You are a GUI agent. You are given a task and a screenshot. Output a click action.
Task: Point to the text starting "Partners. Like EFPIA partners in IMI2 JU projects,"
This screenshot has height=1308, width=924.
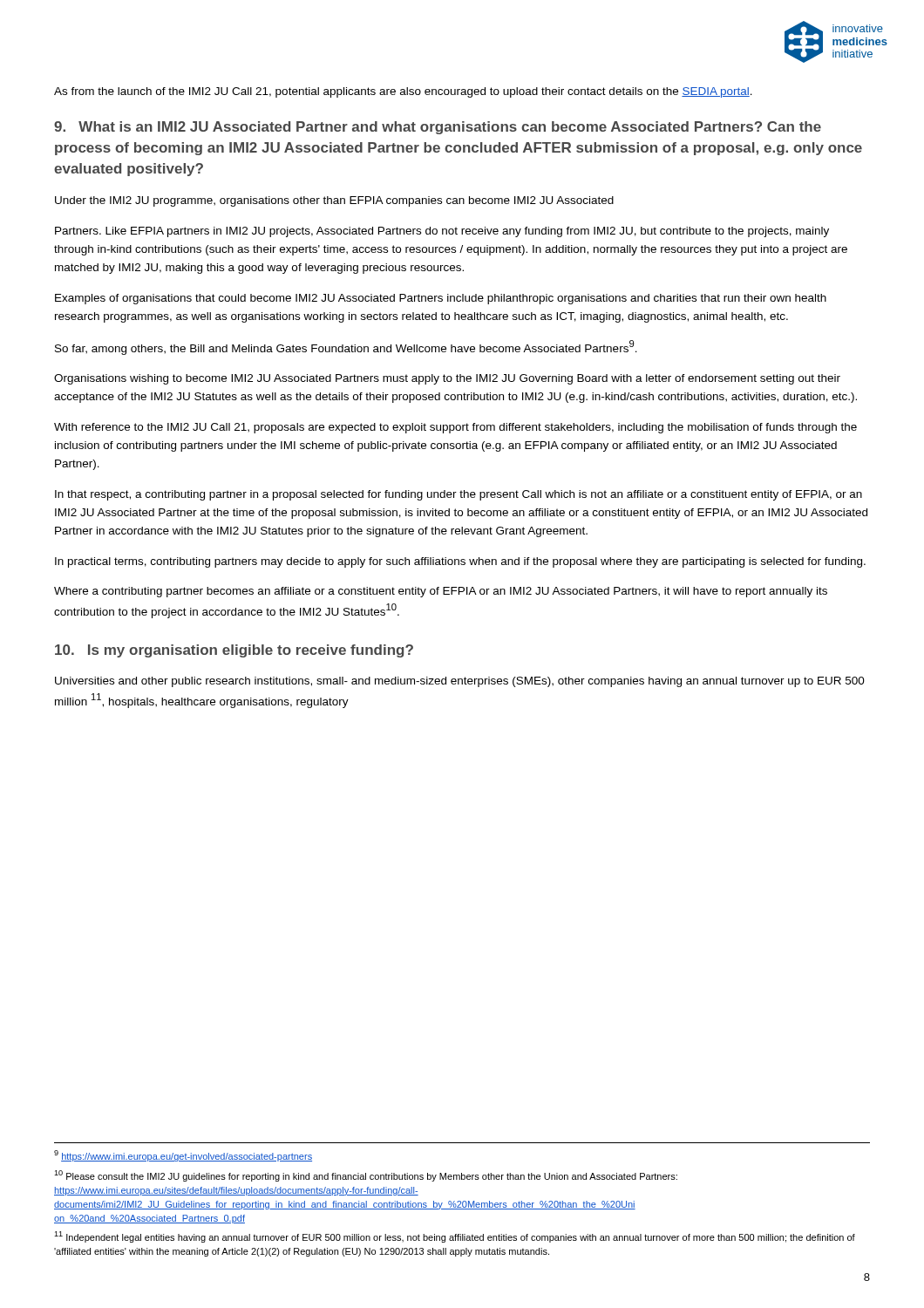[x=451, y=249]
